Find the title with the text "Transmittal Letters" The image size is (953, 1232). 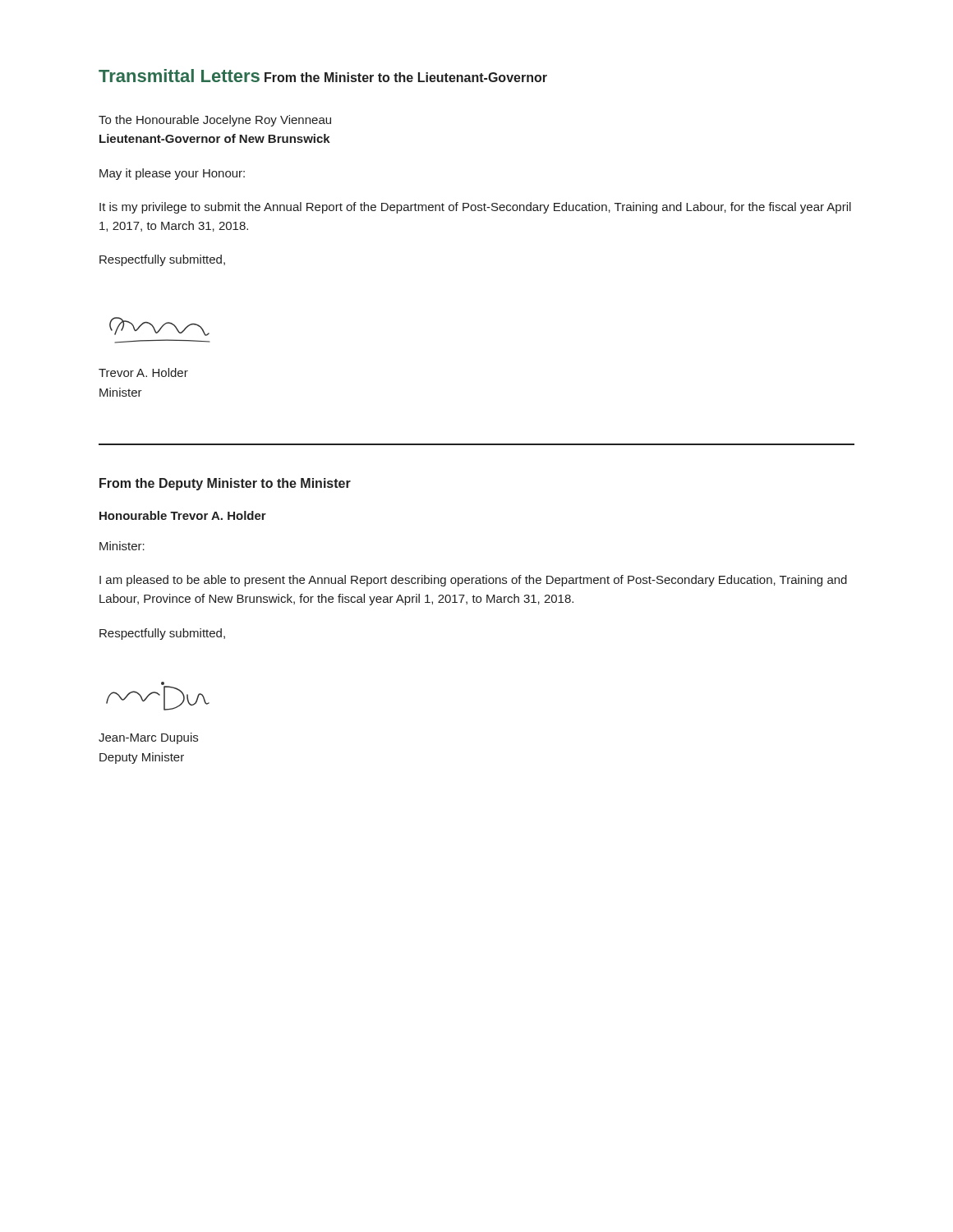click(x=179, y=76)
